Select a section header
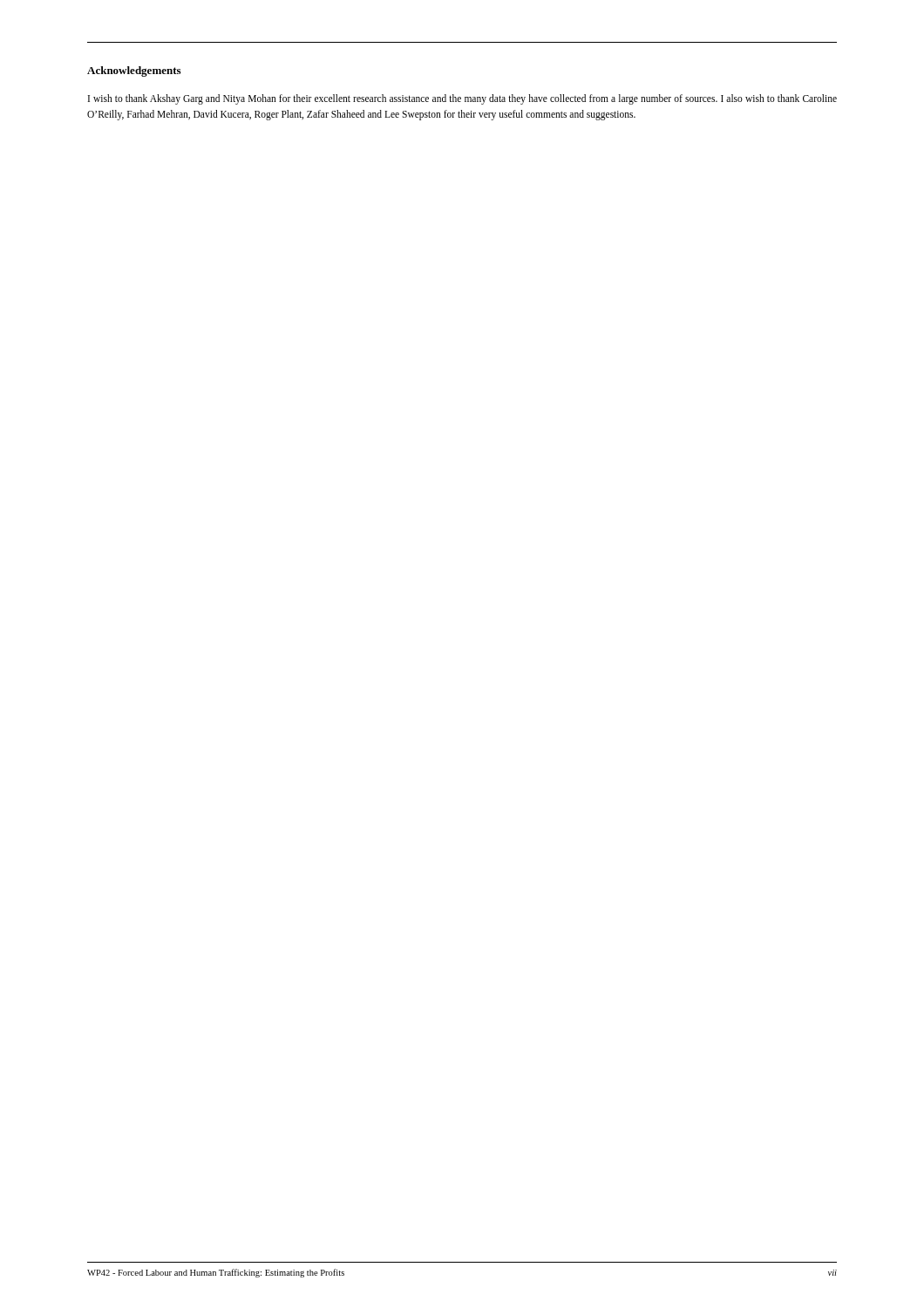Viewport: 924px width, 1308px height. tap(134, 70)
